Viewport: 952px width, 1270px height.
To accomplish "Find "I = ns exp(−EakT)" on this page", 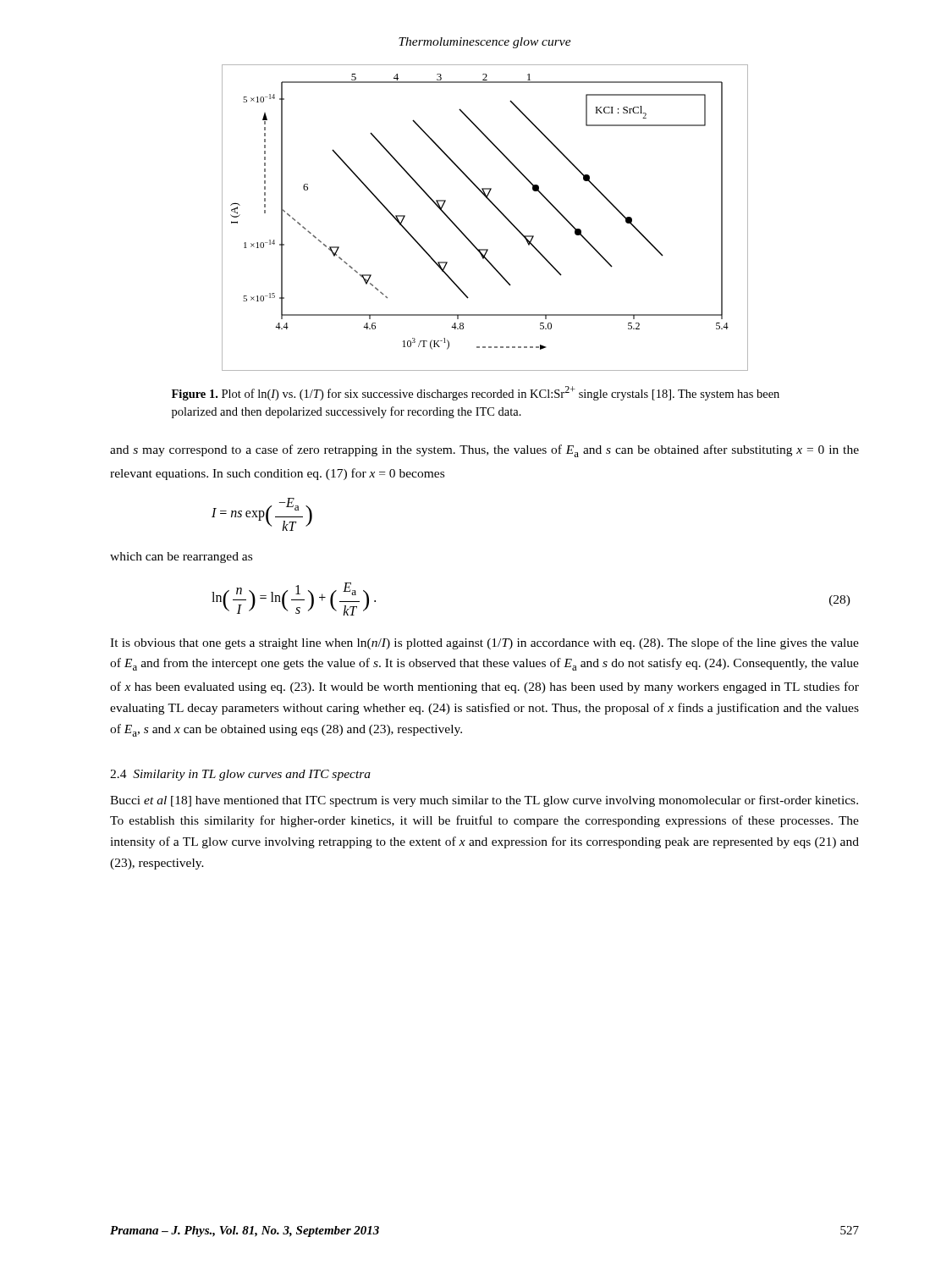I will click(262, 515).
